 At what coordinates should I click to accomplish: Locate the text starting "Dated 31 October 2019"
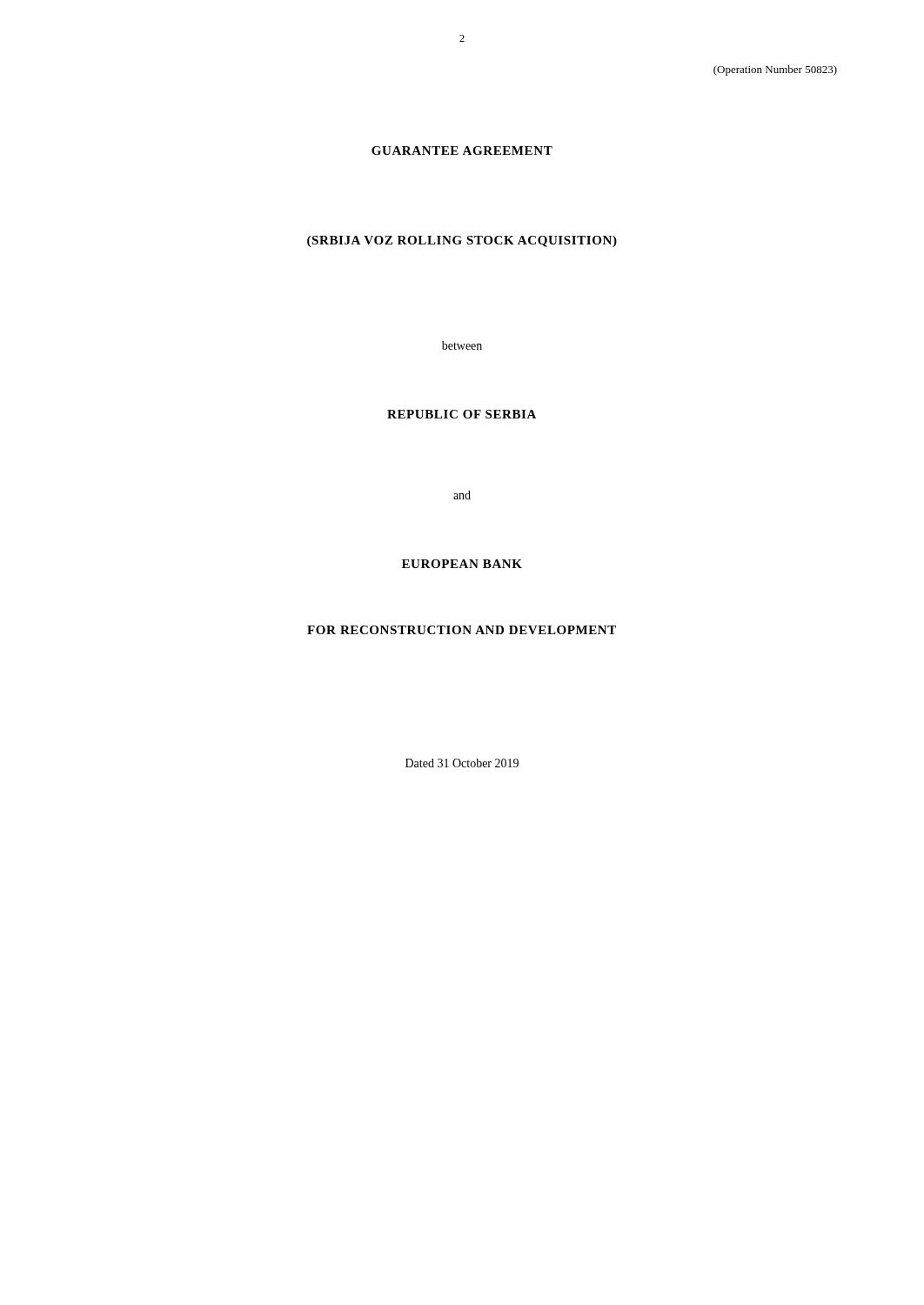coord(462,763)
